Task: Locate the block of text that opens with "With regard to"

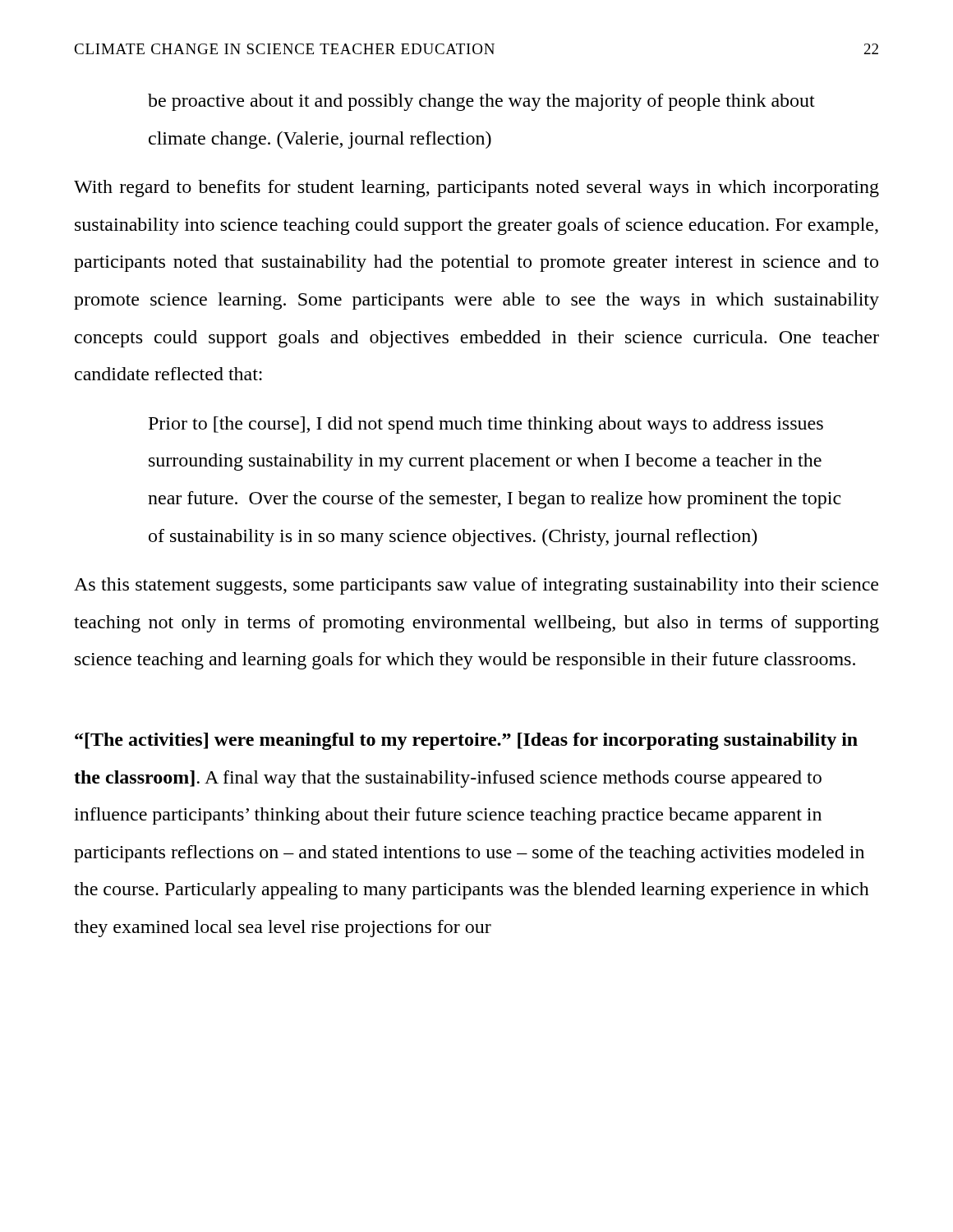Action: pyautogui.click(x=476, y=188)
